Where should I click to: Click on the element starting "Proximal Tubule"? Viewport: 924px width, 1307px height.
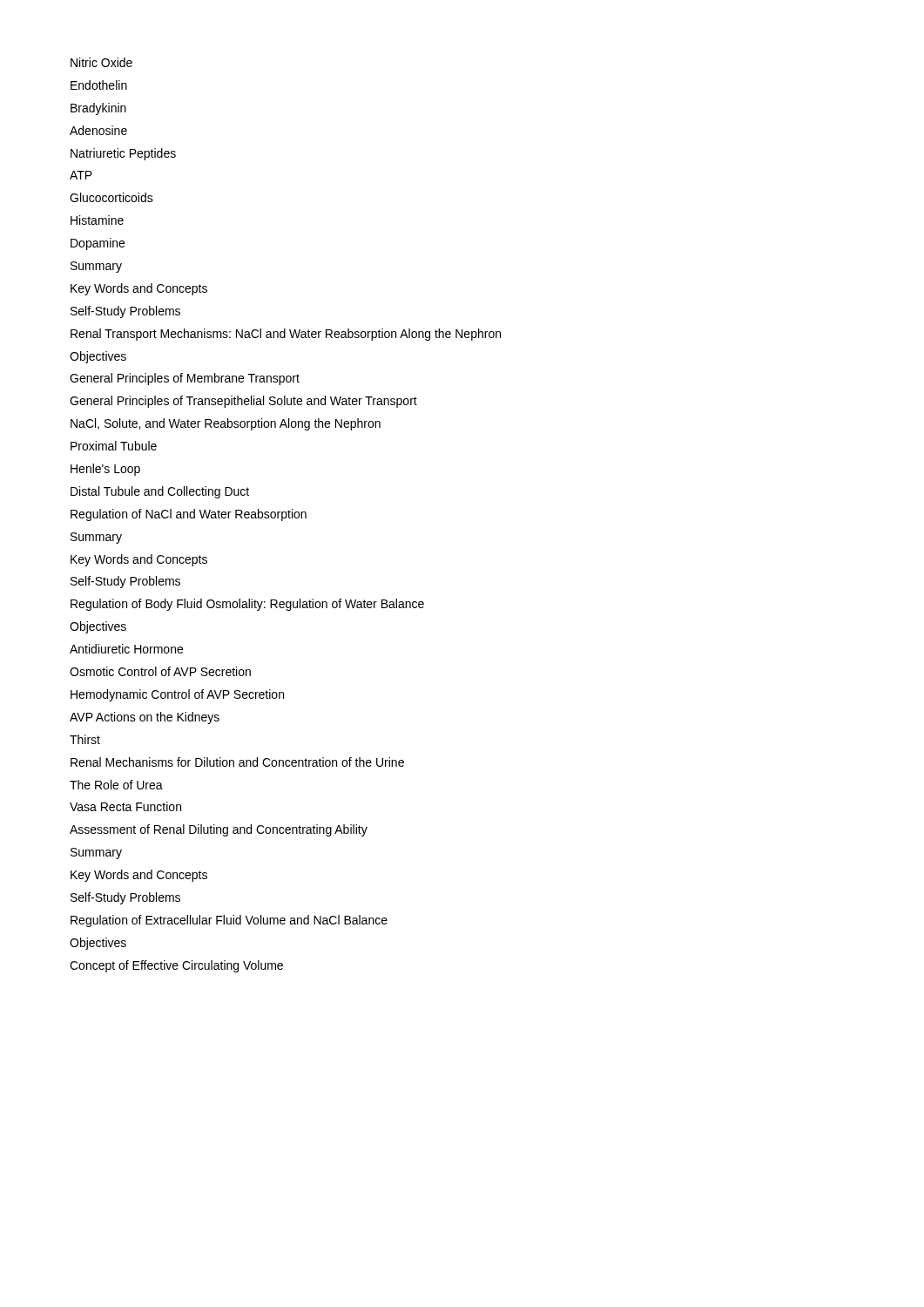[113, 446]
